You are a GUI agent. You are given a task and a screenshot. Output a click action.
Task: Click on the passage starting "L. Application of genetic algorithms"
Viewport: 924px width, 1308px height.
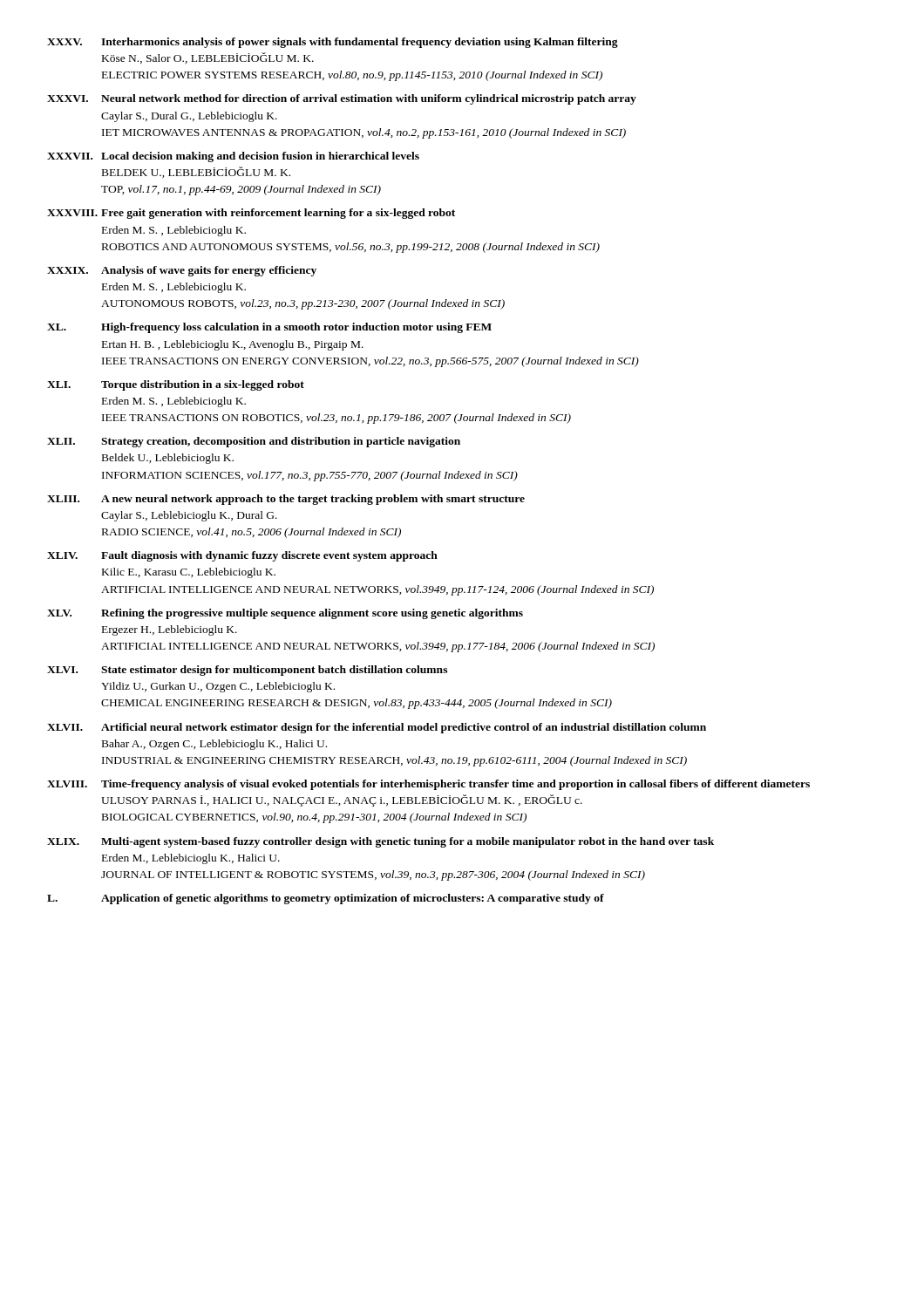(462, 898)
